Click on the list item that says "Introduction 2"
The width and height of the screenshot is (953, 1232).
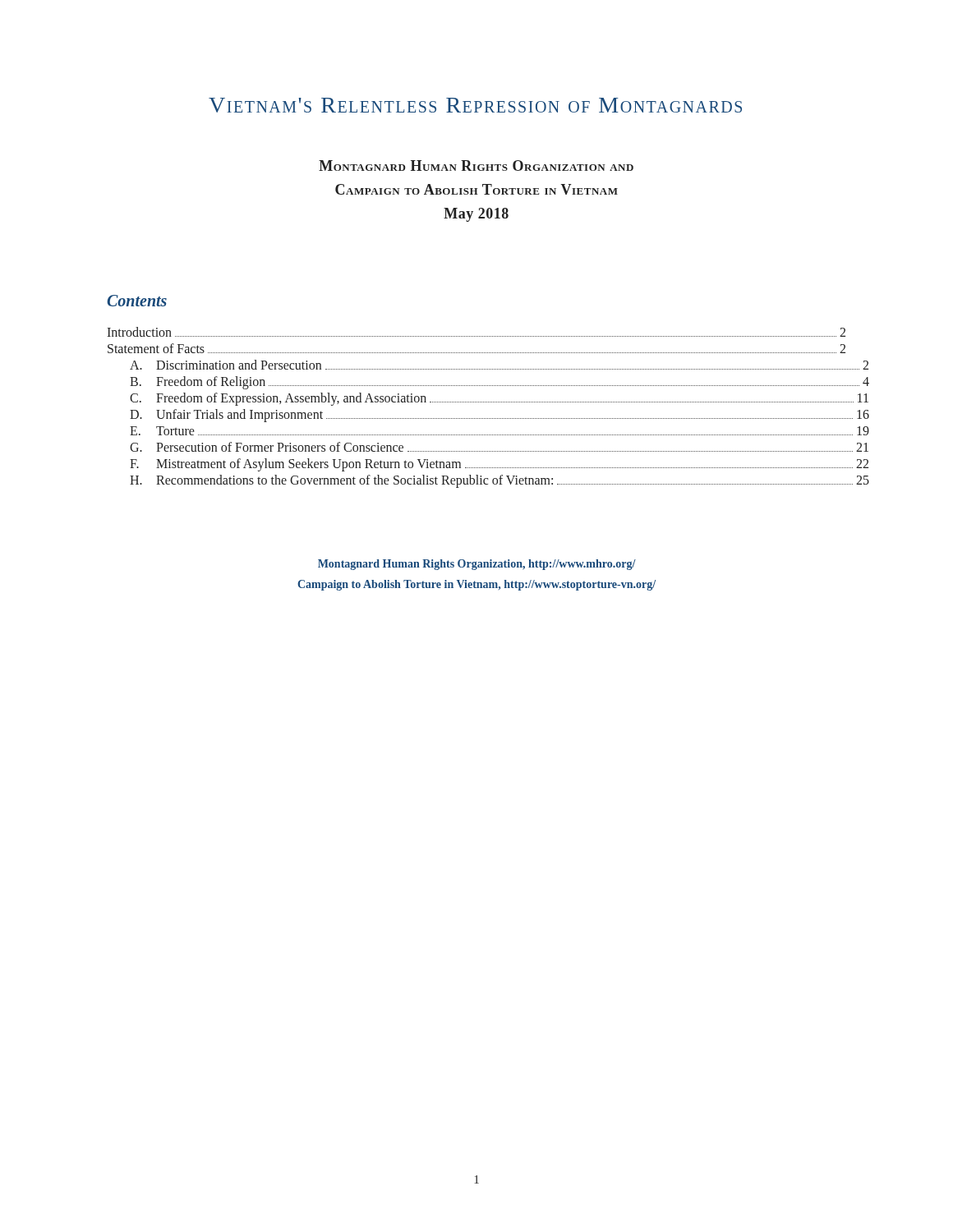point(476,333)
